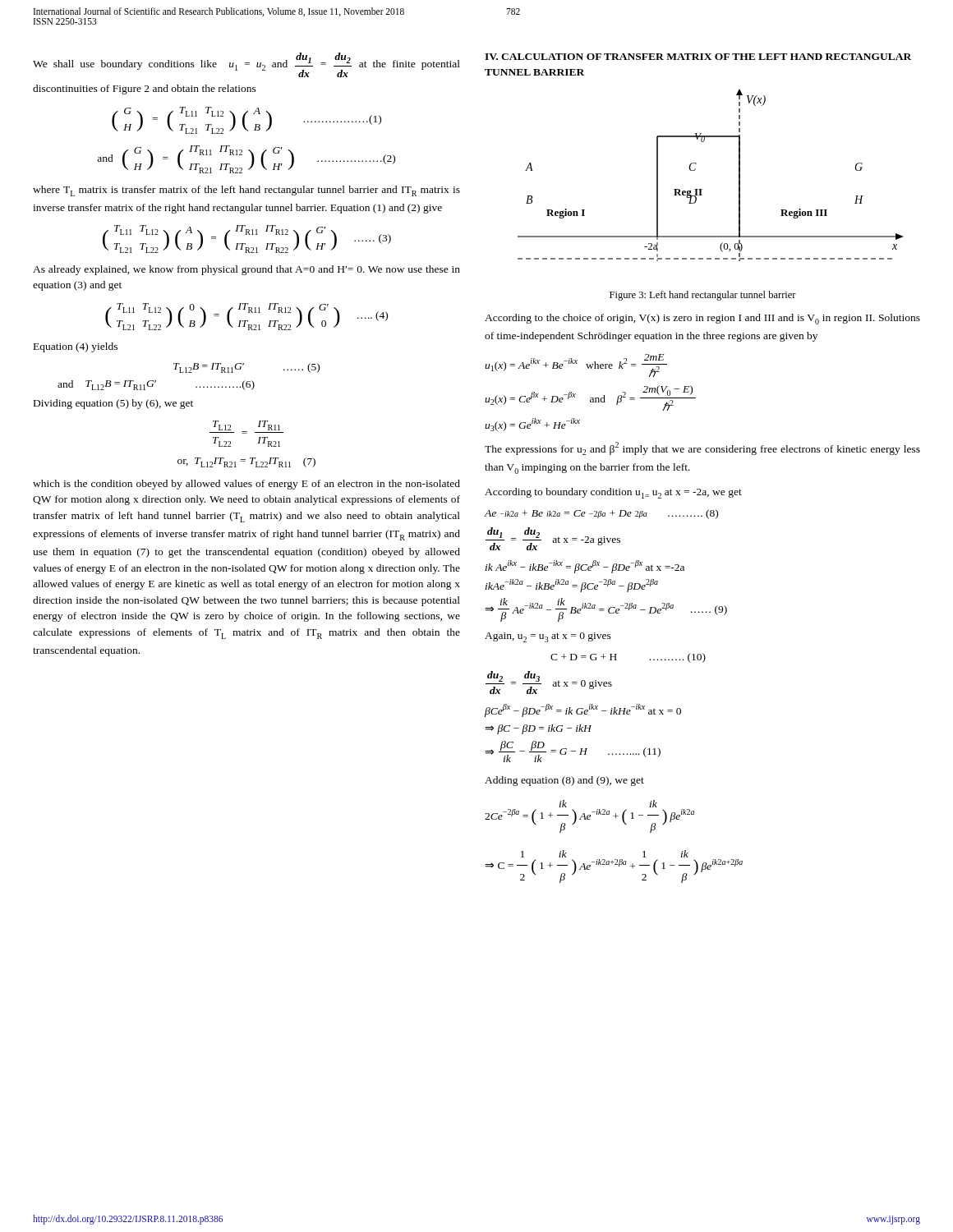Where is the formula that starts "and TL12B = ITR11G′"?
Image resolution: width=953 pixels, height=1232 pixels.
pos(156,385)
